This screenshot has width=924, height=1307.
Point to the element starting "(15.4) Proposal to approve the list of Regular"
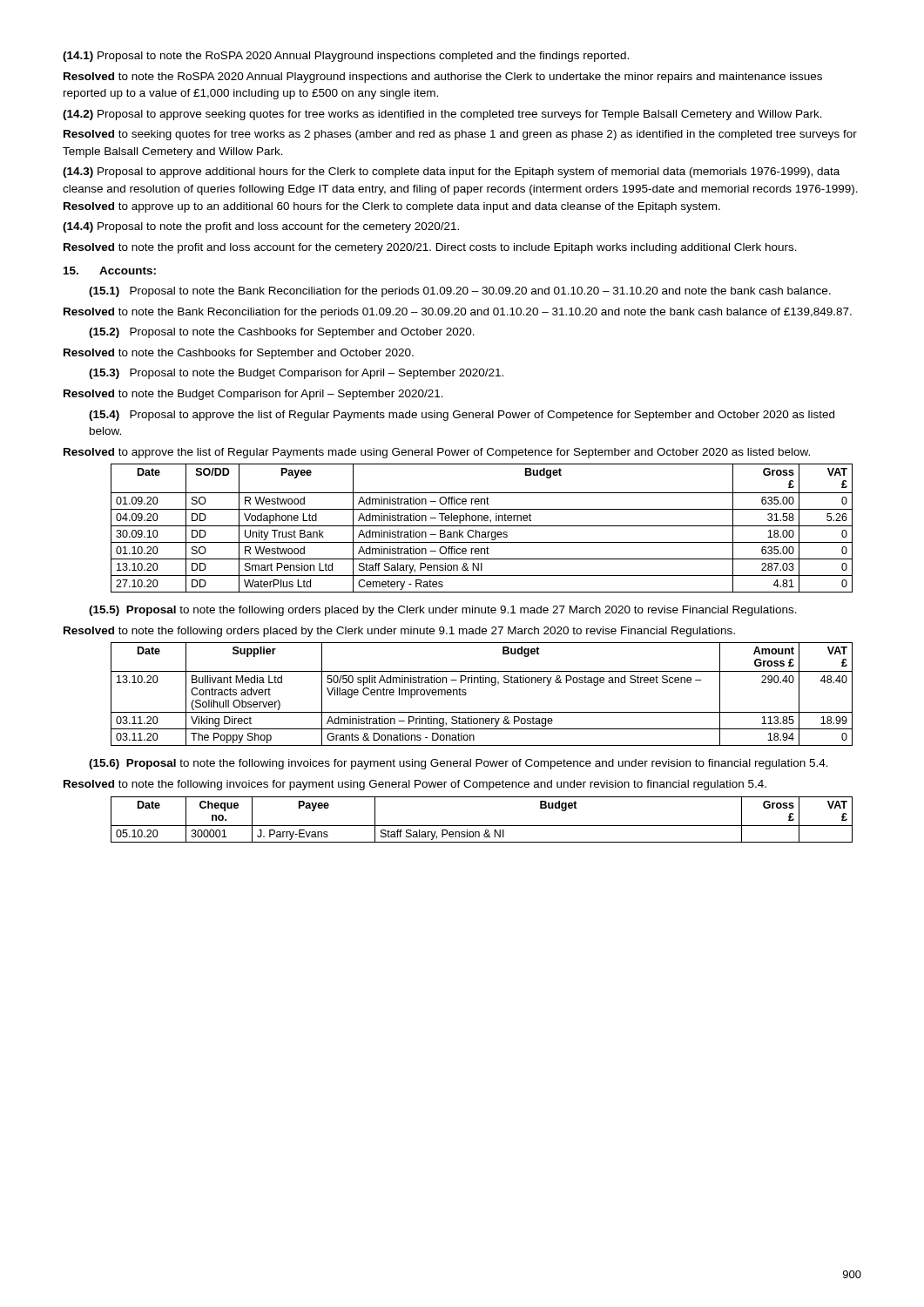click(x=462, y=422)
